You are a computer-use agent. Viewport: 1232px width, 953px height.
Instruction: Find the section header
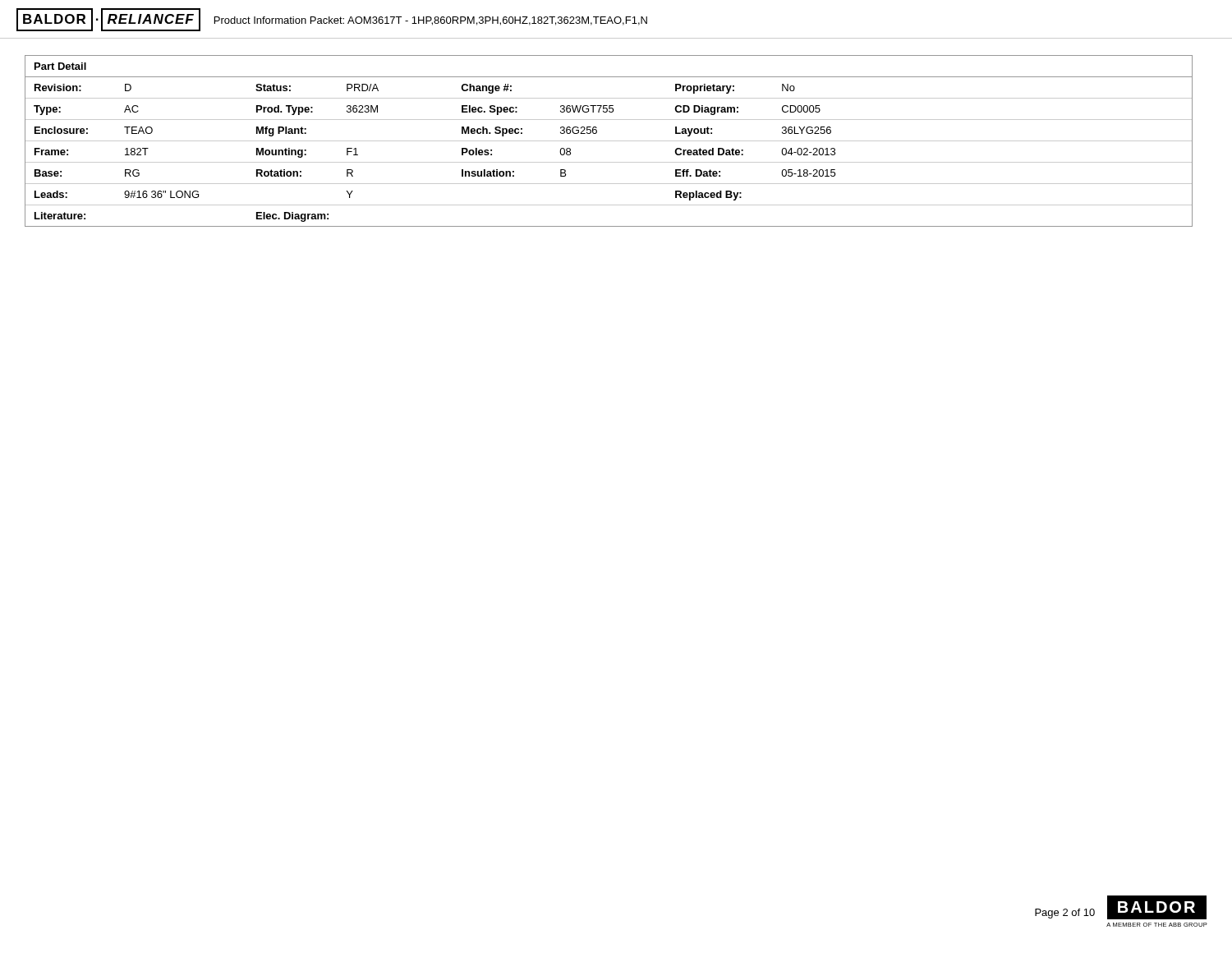(609, 141)
